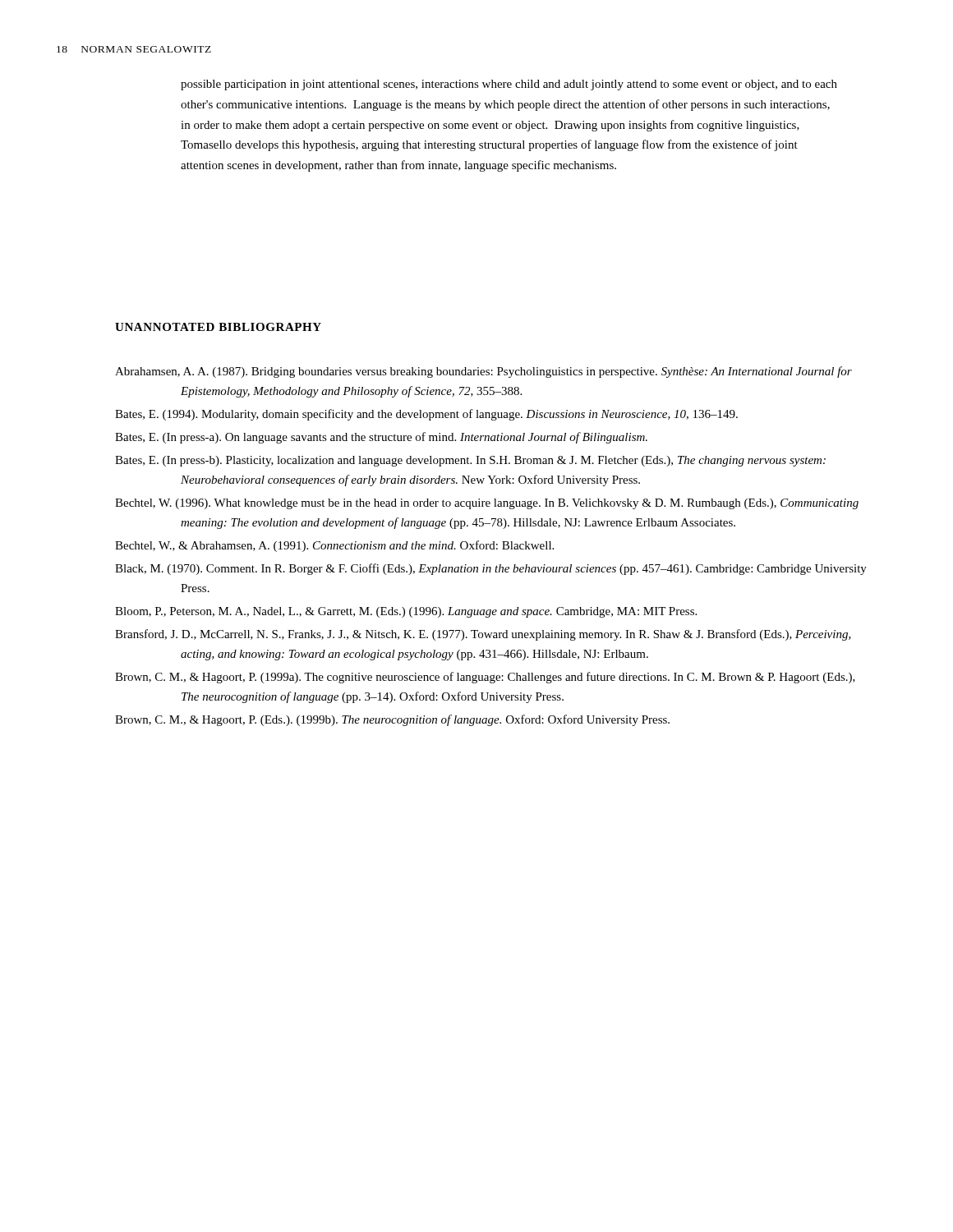Screen dimensions: 1232x953
Task: Click on the section header that says "UNANNOTATED BIBLIOGRAPHY"
Action: (218, 327)
